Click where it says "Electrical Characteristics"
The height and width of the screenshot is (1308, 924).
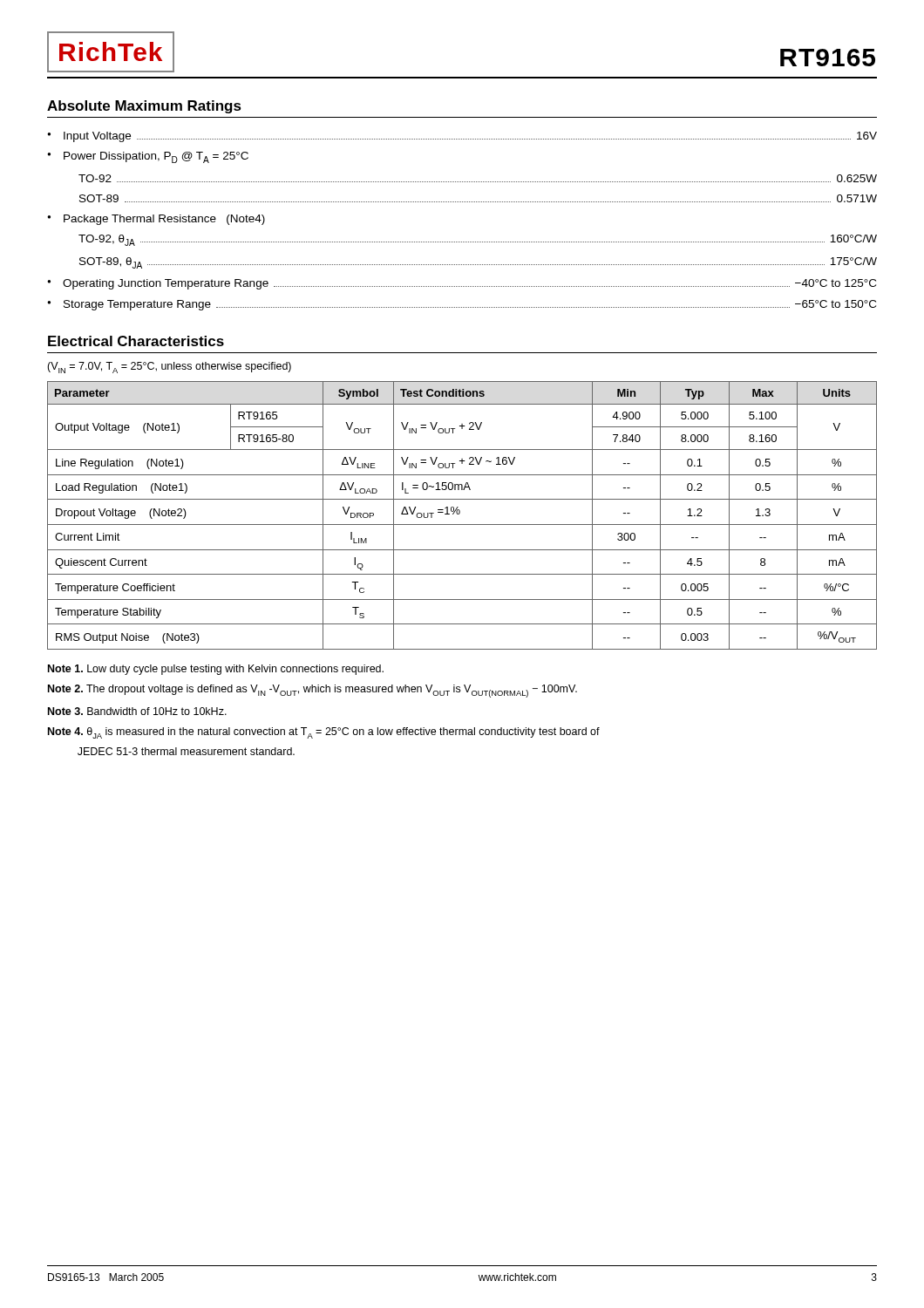[136, 341]
